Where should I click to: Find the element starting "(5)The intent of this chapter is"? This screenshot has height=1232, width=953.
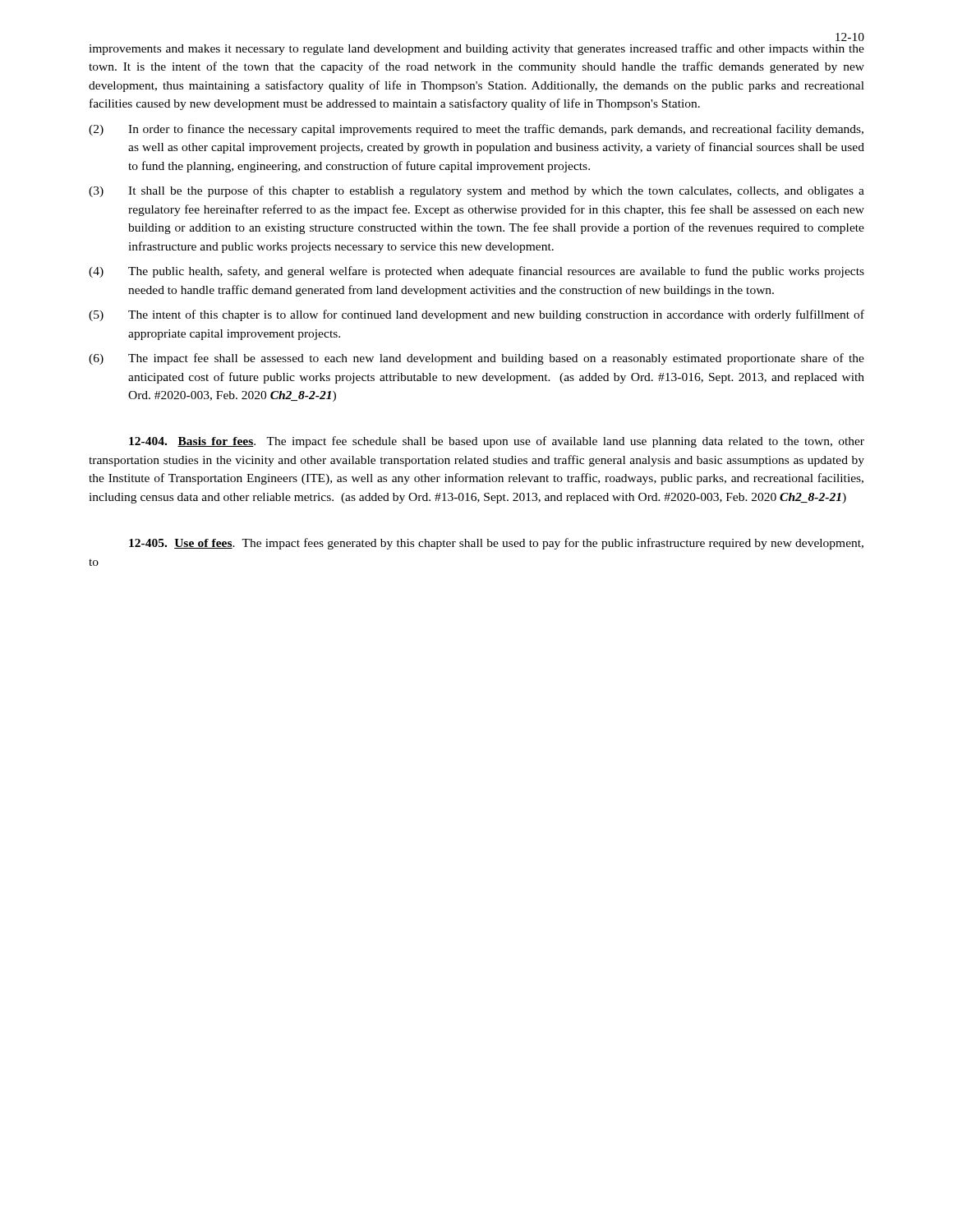[x=476, y=324]
